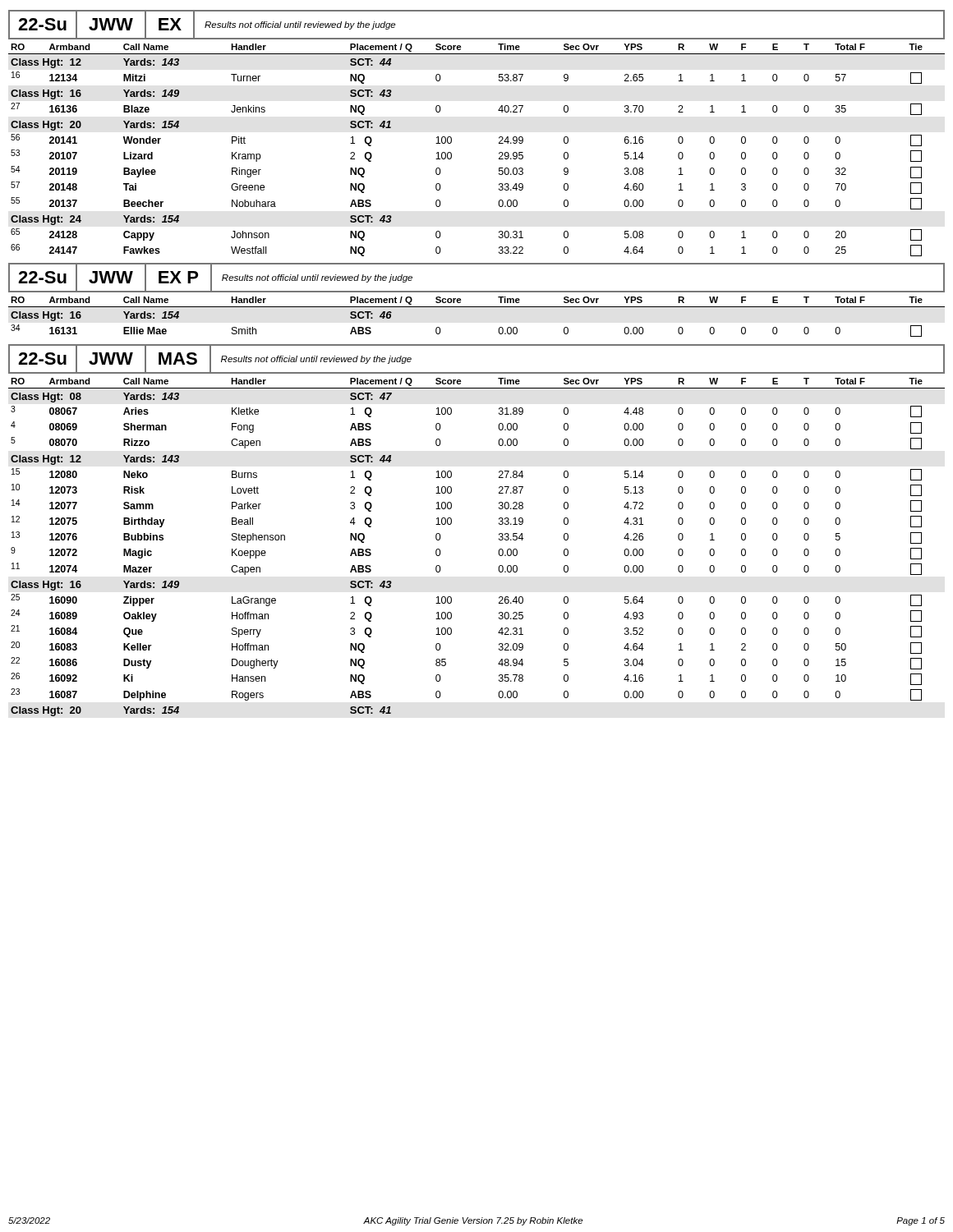Select the block starting "22-Su JWW EX P Results not official until"

[x=216, y=278]
